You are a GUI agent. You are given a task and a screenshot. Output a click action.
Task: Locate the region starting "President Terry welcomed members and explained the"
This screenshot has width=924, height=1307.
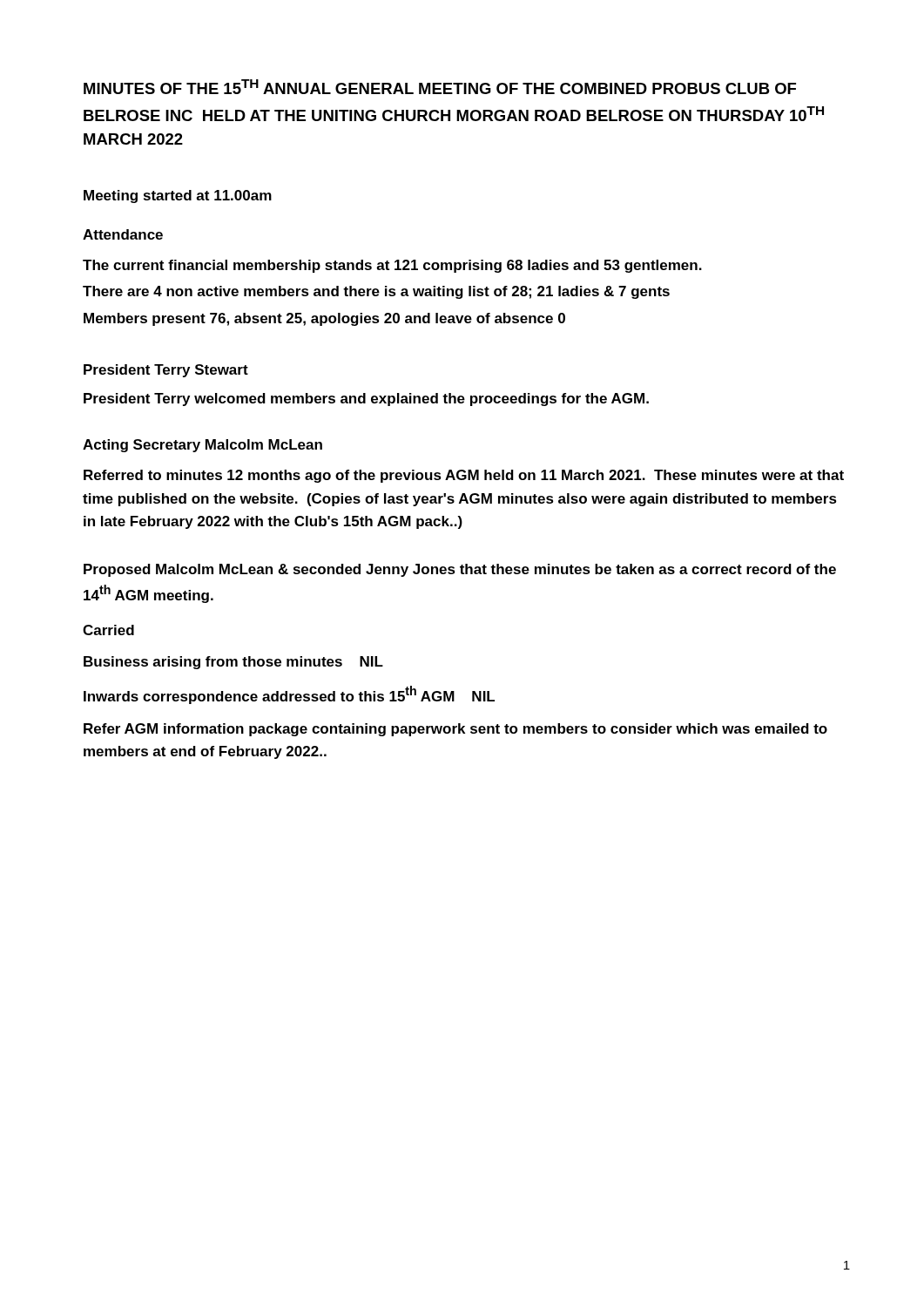(x=366, y=399)
